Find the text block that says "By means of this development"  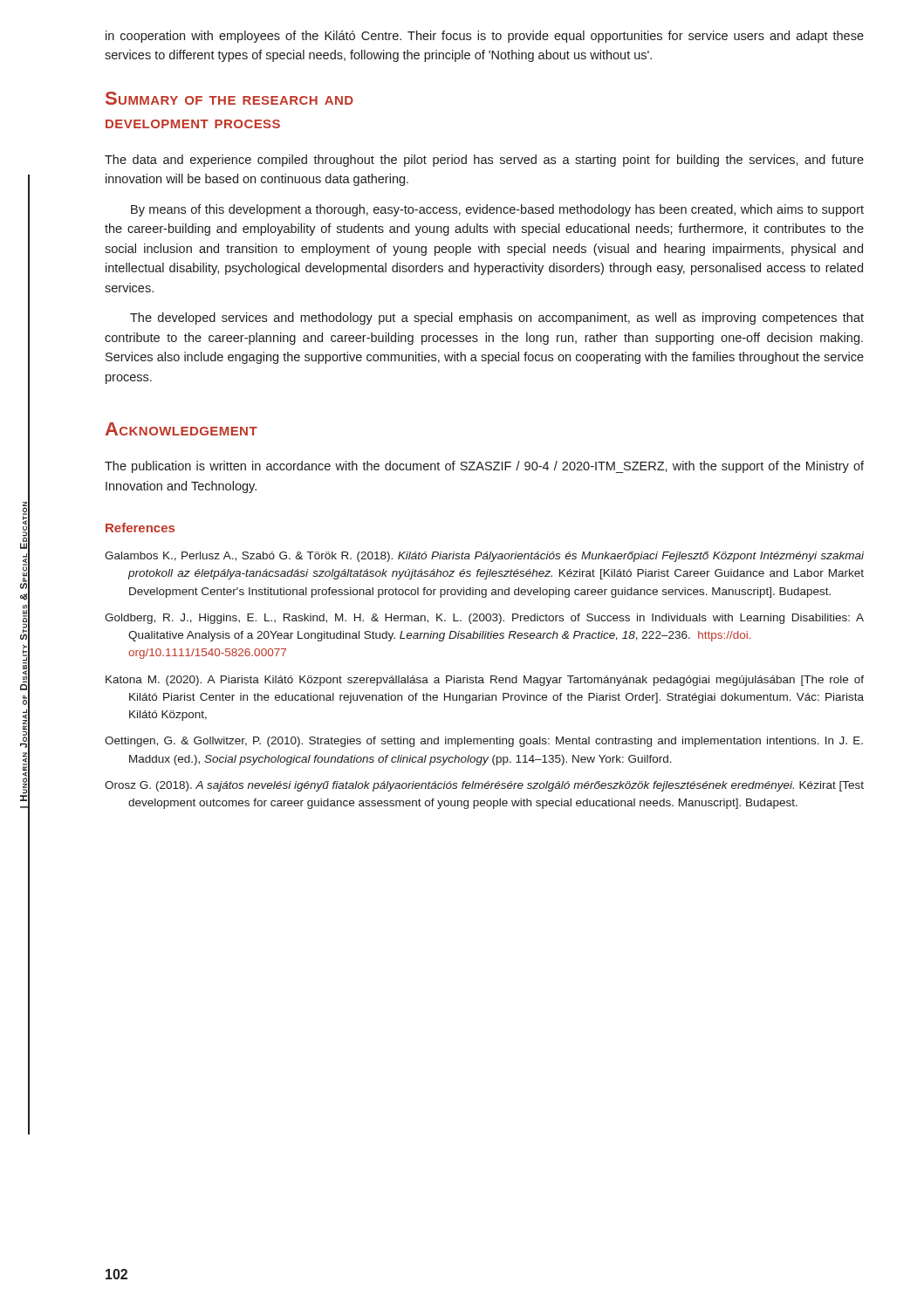click(x=484, y=249)
